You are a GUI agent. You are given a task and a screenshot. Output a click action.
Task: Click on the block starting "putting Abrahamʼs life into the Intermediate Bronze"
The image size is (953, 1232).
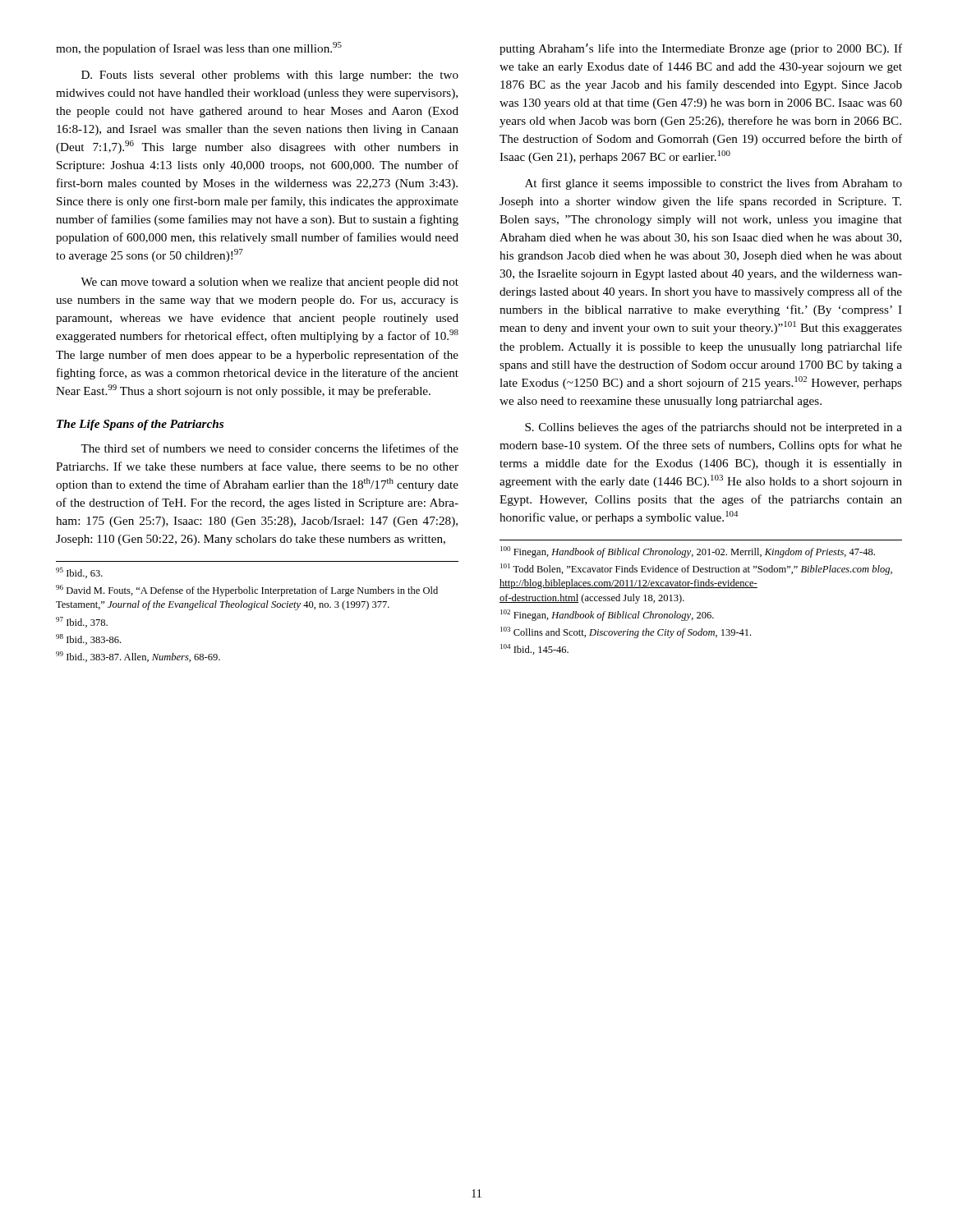coord(701,283)
